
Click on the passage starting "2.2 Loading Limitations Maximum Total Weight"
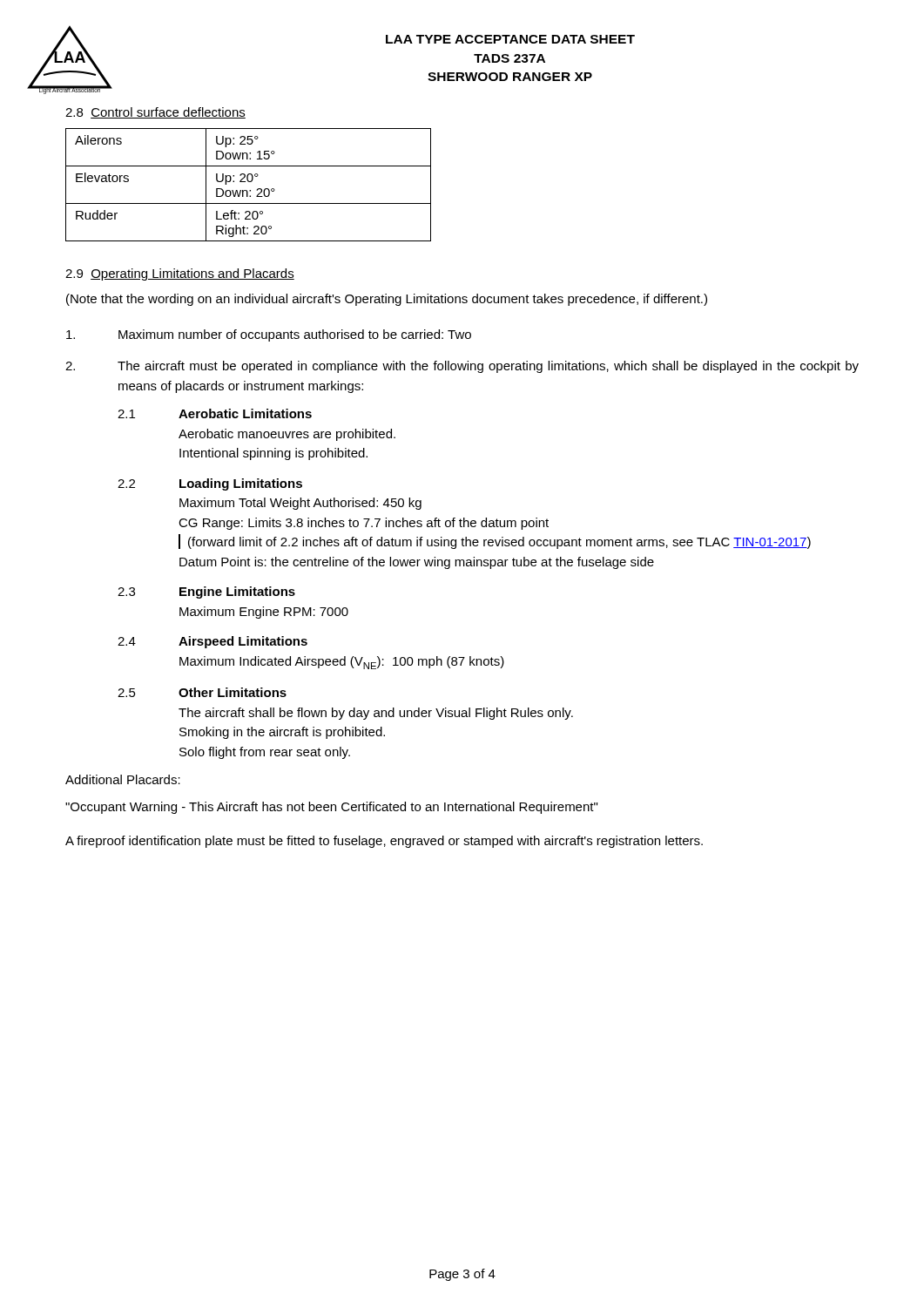point(488,523)
